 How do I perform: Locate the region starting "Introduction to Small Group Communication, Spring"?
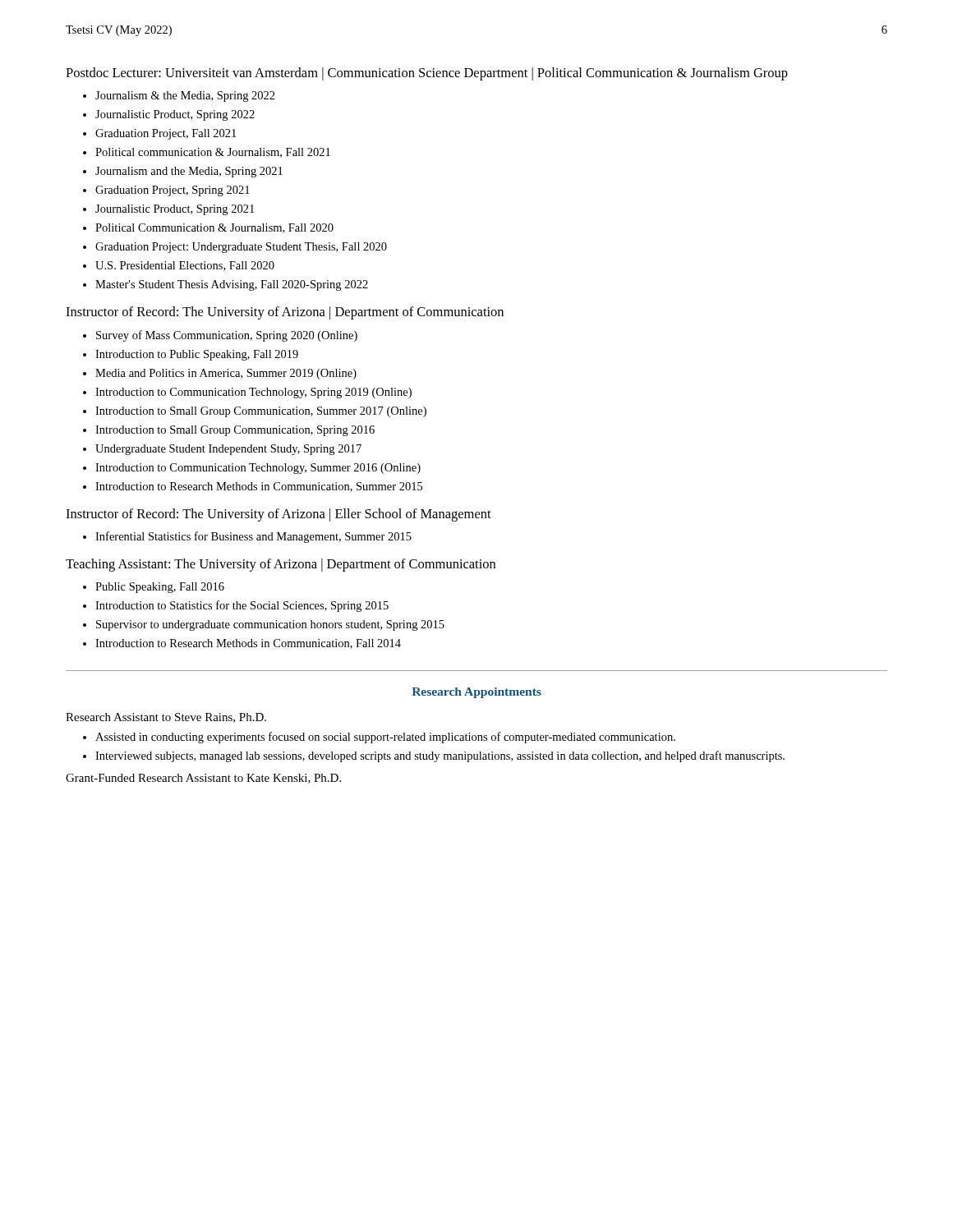(x=229, y=431)
